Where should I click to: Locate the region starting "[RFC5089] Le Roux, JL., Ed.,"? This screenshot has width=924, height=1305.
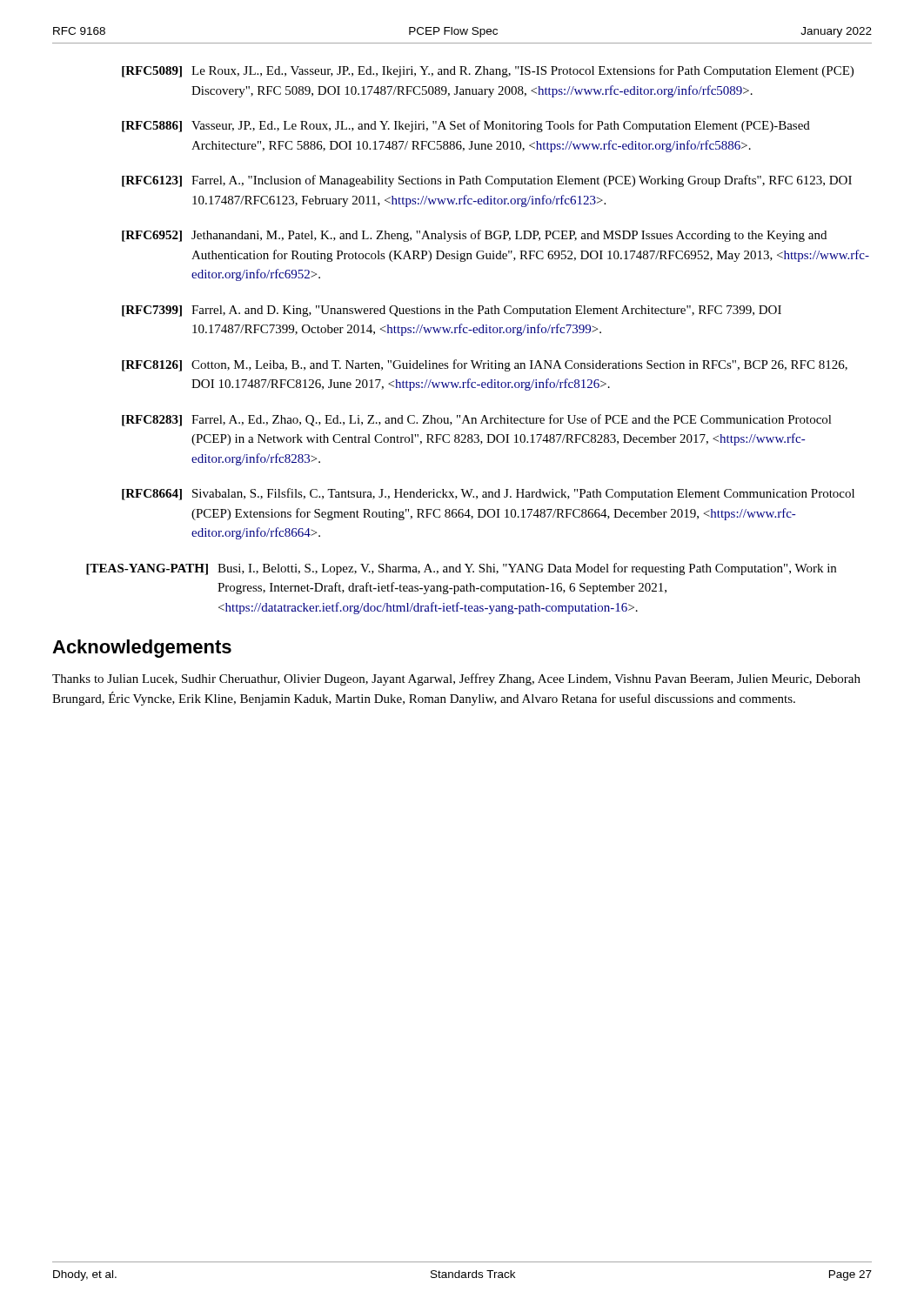[x=462, y=81]
